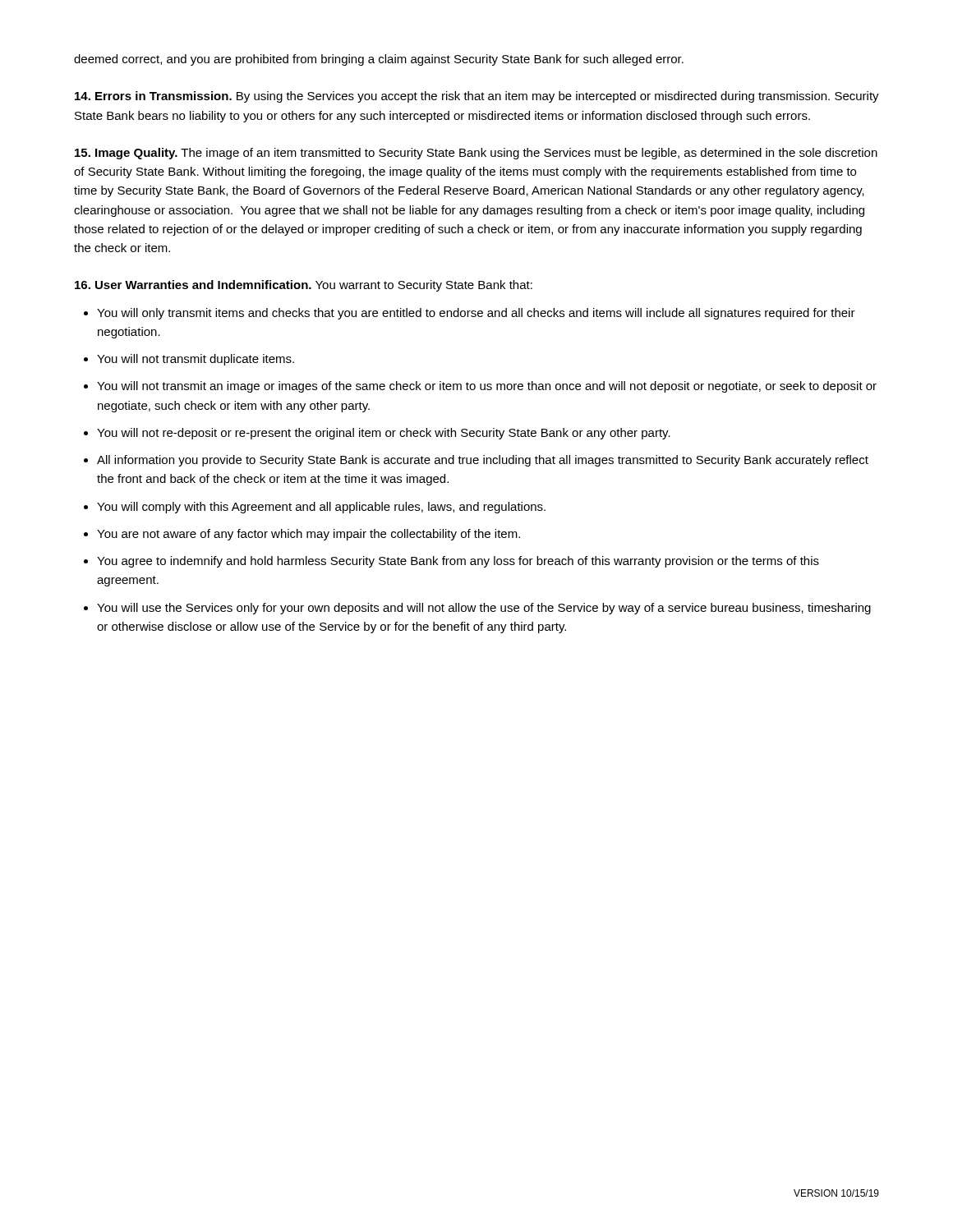Select the list item with the text "You are not aware of any factor"
This screenshot has width=953, height=1232.
[x=488, y=533]
